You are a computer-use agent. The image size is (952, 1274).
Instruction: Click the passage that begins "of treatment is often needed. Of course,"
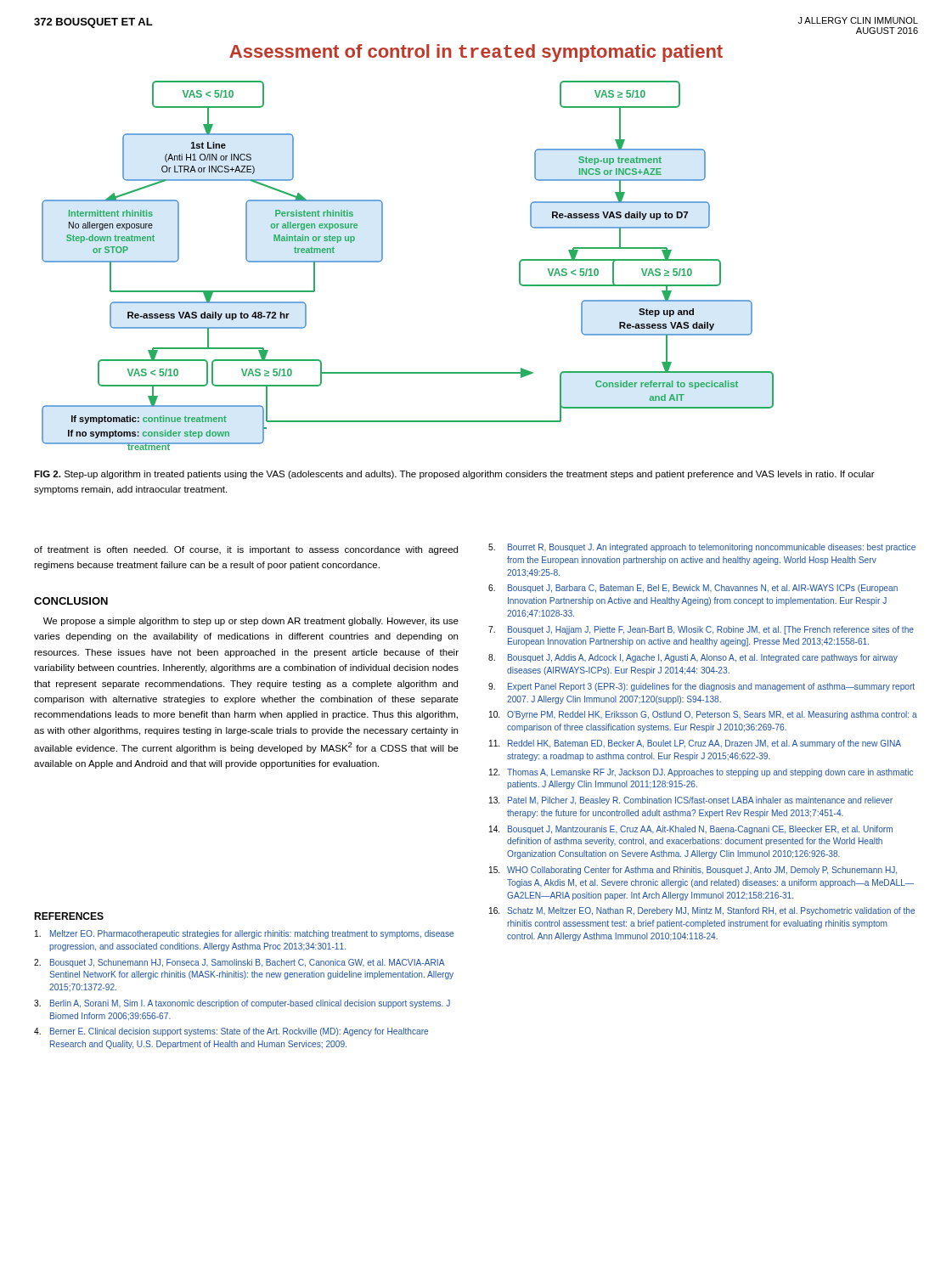[x=246, y=557]
